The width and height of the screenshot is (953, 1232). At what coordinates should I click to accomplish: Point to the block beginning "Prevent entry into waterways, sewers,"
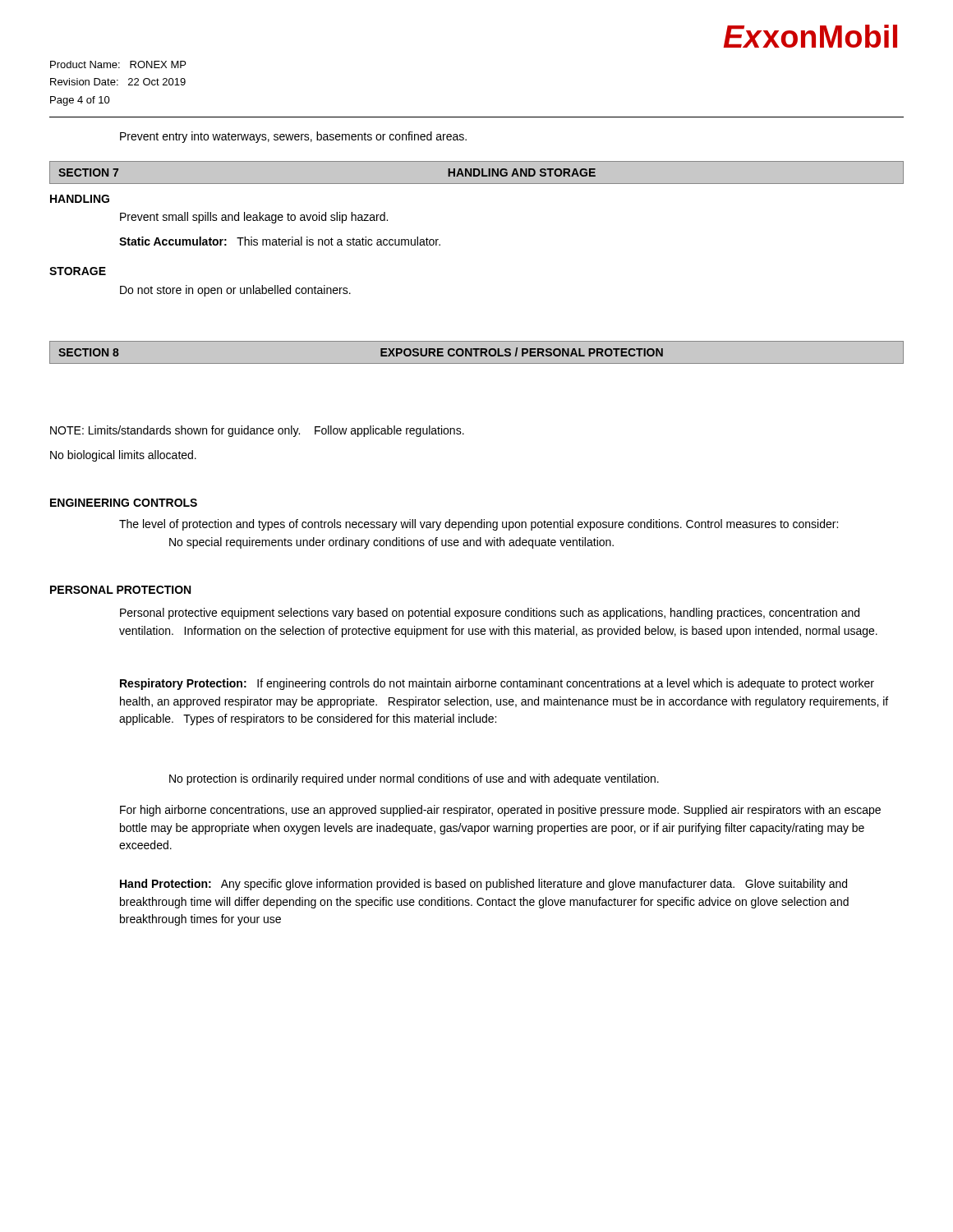click(x=293, y=136)
